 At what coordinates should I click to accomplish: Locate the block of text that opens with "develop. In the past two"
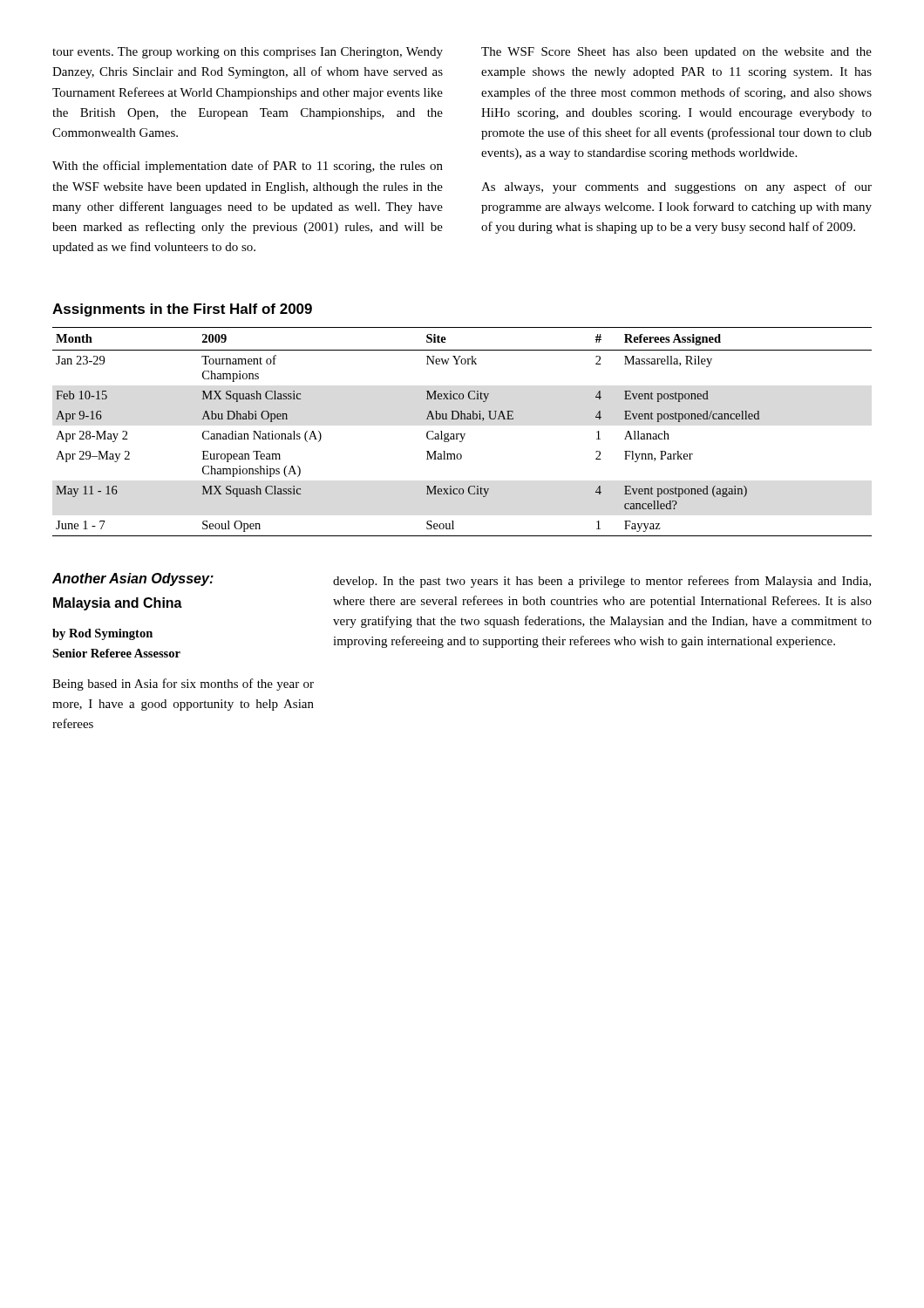coord(602,611)
